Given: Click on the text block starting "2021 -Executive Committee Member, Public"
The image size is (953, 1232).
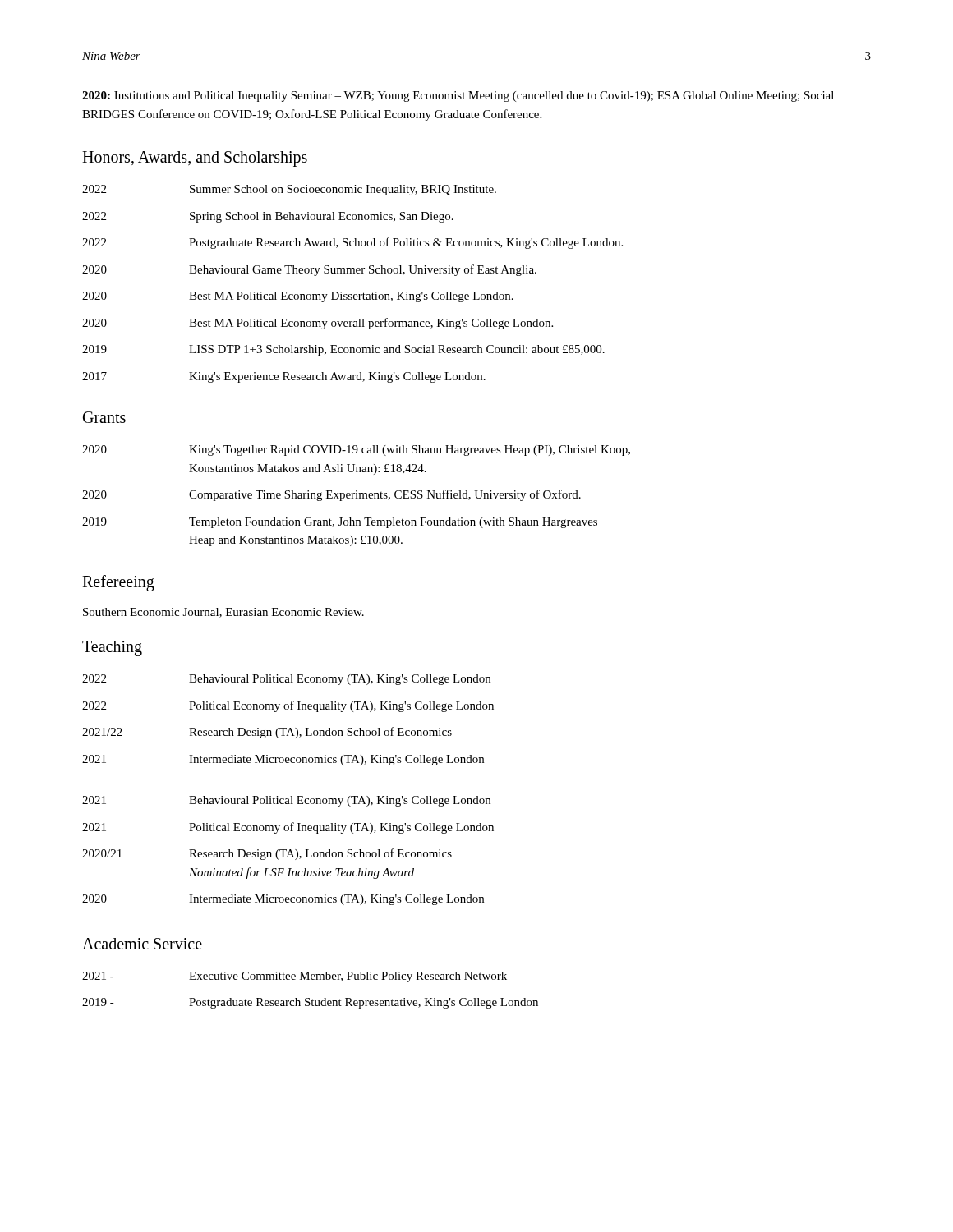Looking at the screenshot, I should [476, 976].
